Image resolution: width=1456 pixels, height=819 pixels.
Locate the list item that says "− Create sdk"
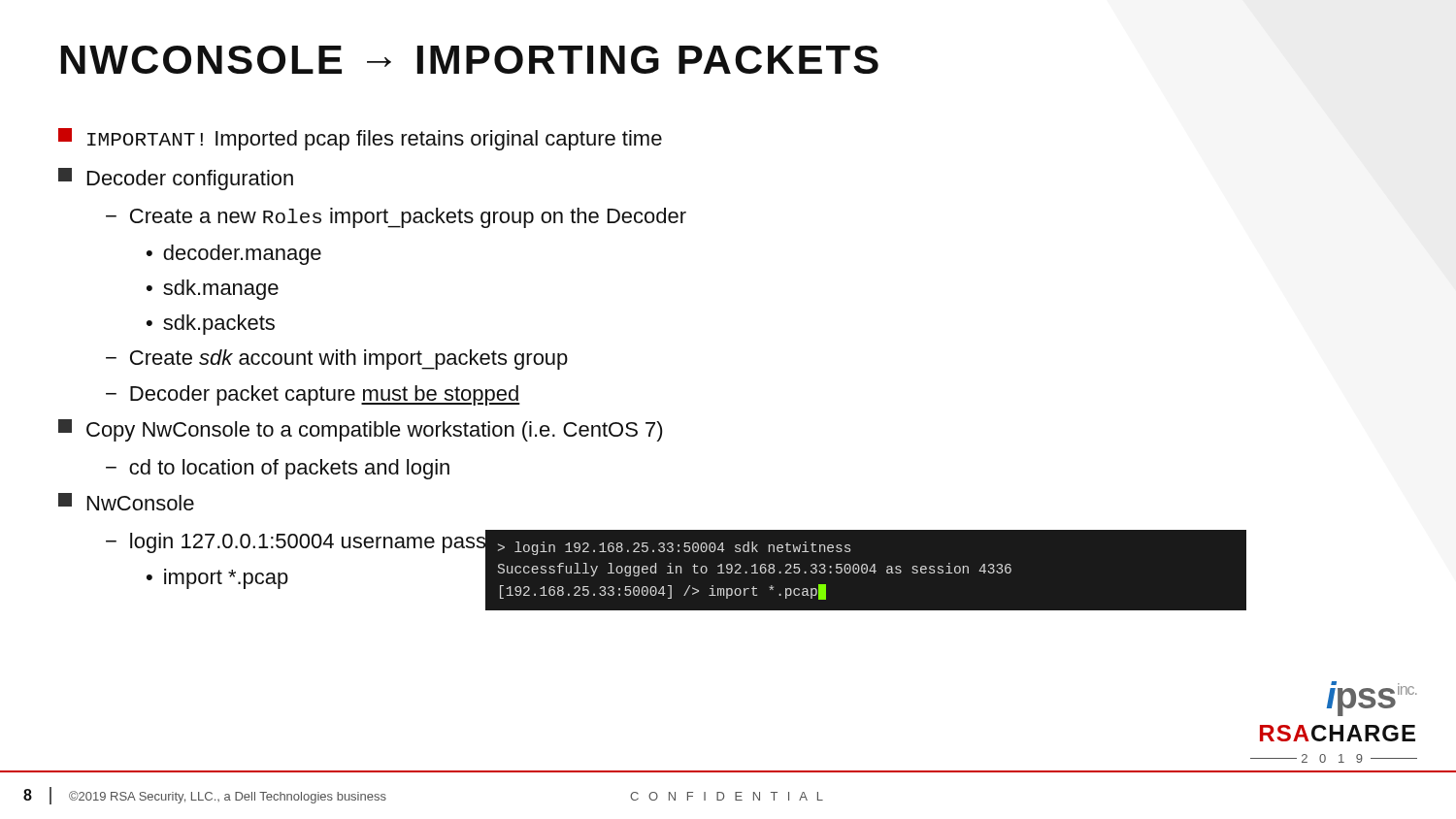[336, 358]
